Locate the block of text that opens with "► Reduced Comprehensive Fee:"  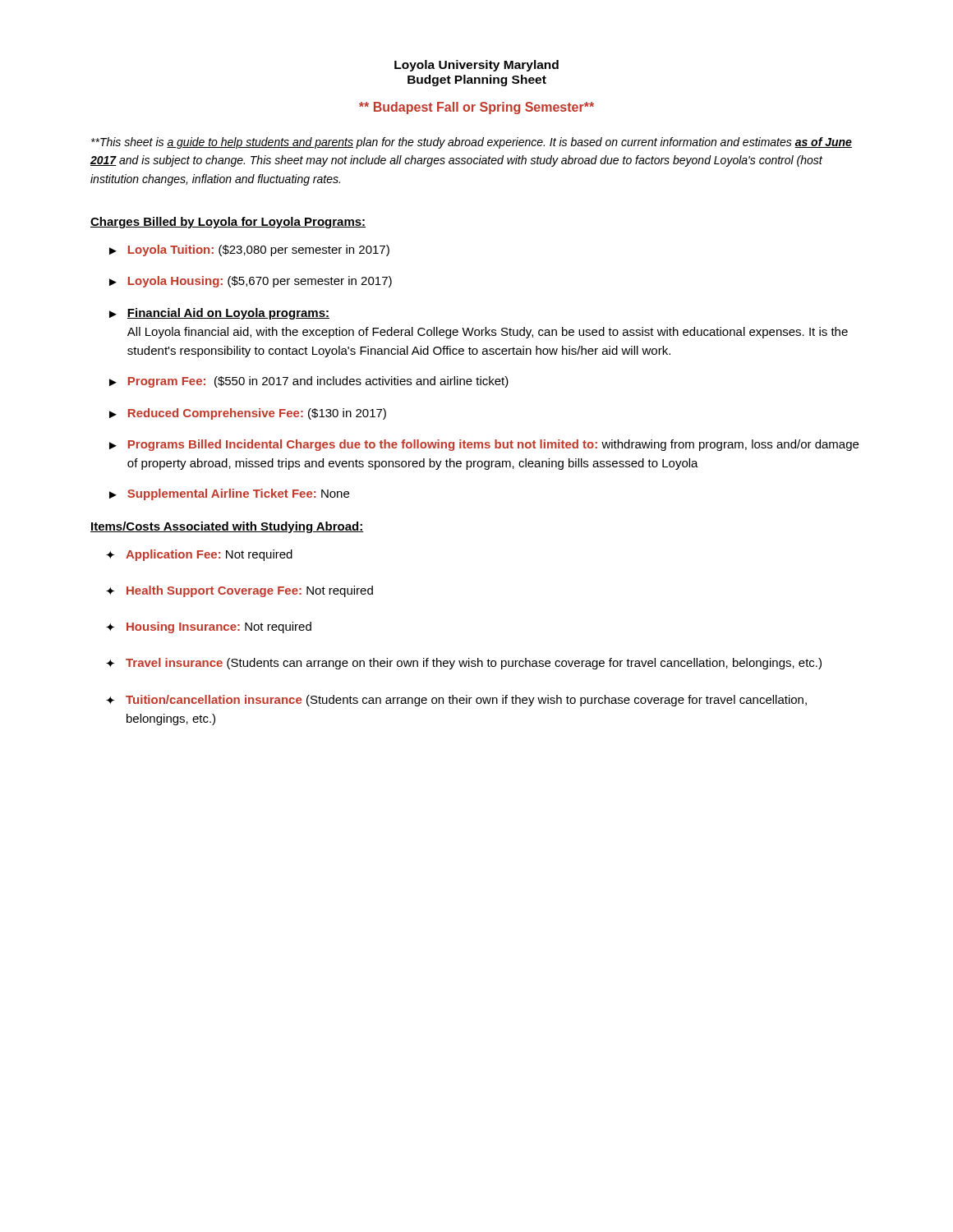pyautogui.click(x=248, y=414)
